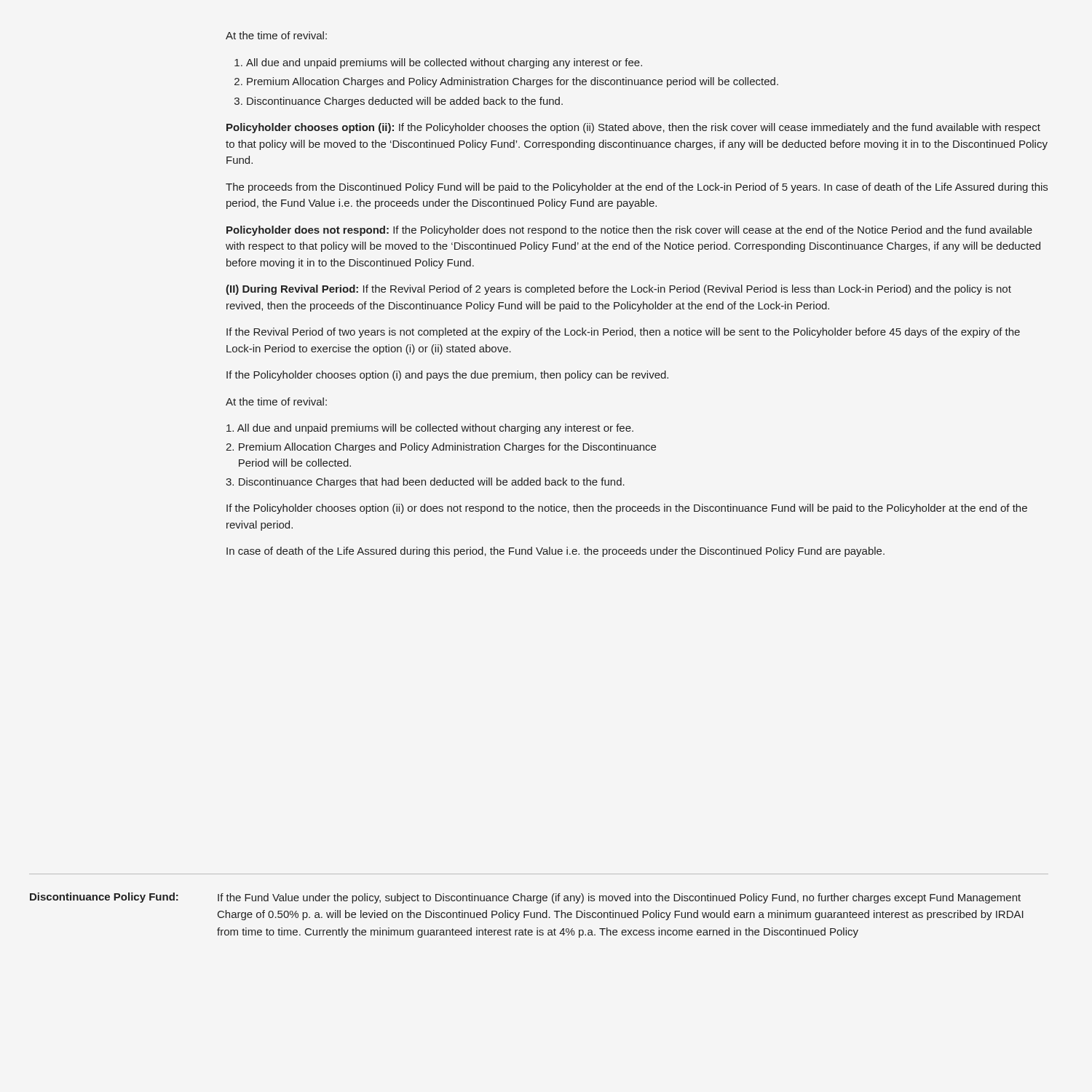Locate the text block with the text "Policyholder does not"
The width and height of the screenshot is (1092, 1092).
click(633, 246)
